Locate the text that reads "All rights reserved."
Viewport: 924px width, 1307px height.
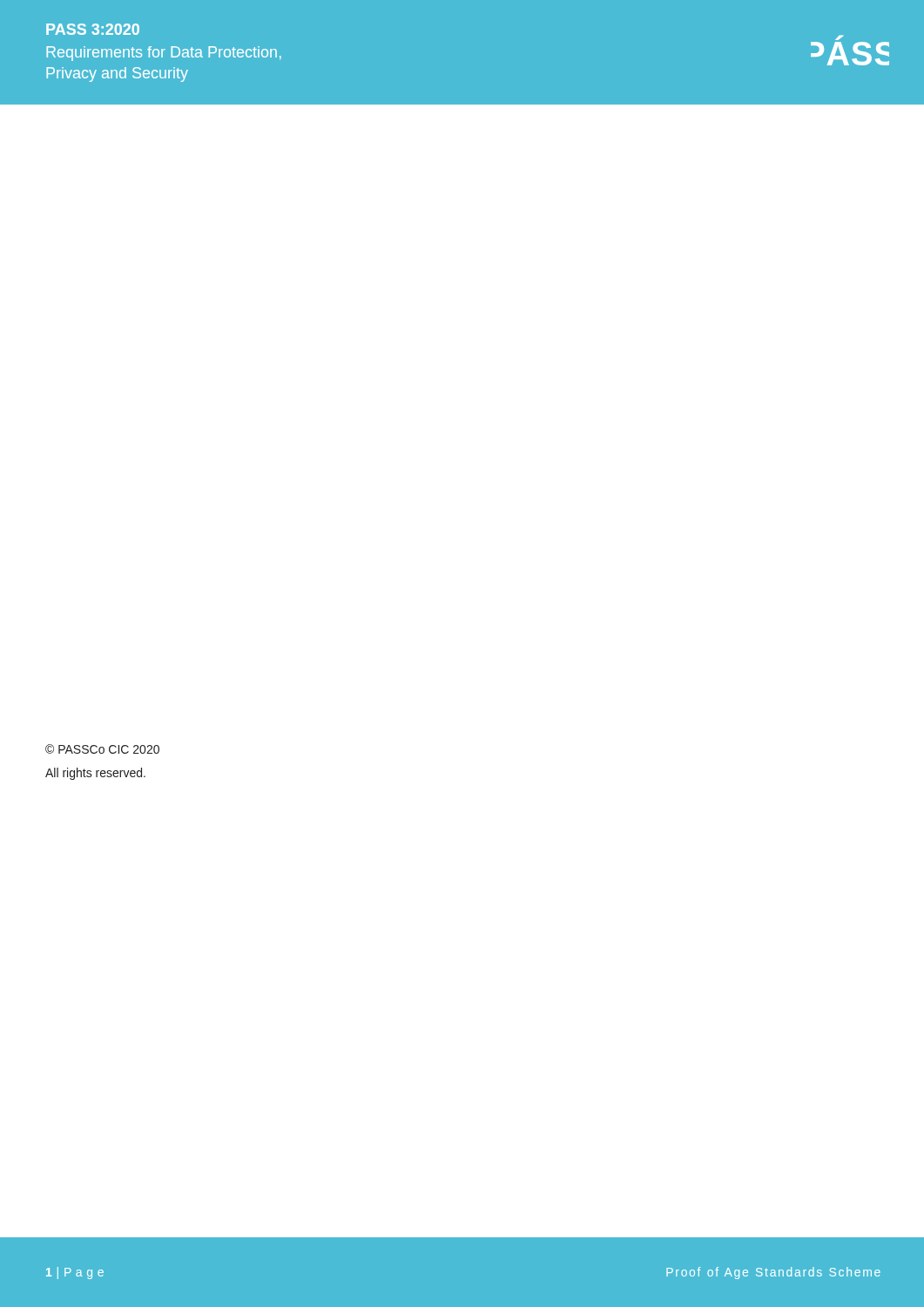(103, 773)
